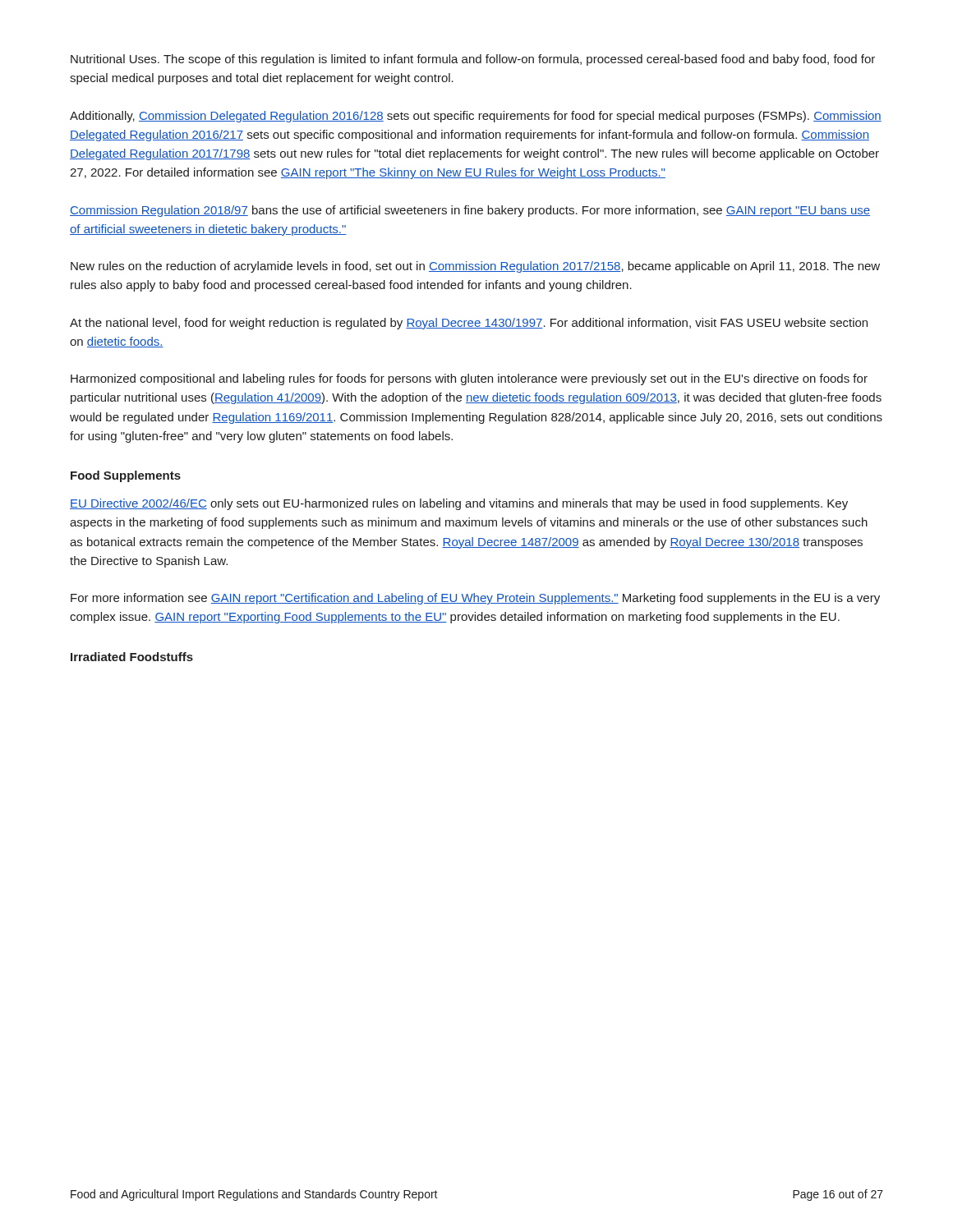Viewport: 953px width, 1232px height.
Task: Locate the block of text that opens with "Additionally, Commission Delegated Regulation 2016/128 sets out specific"
Action: (476, 144)
